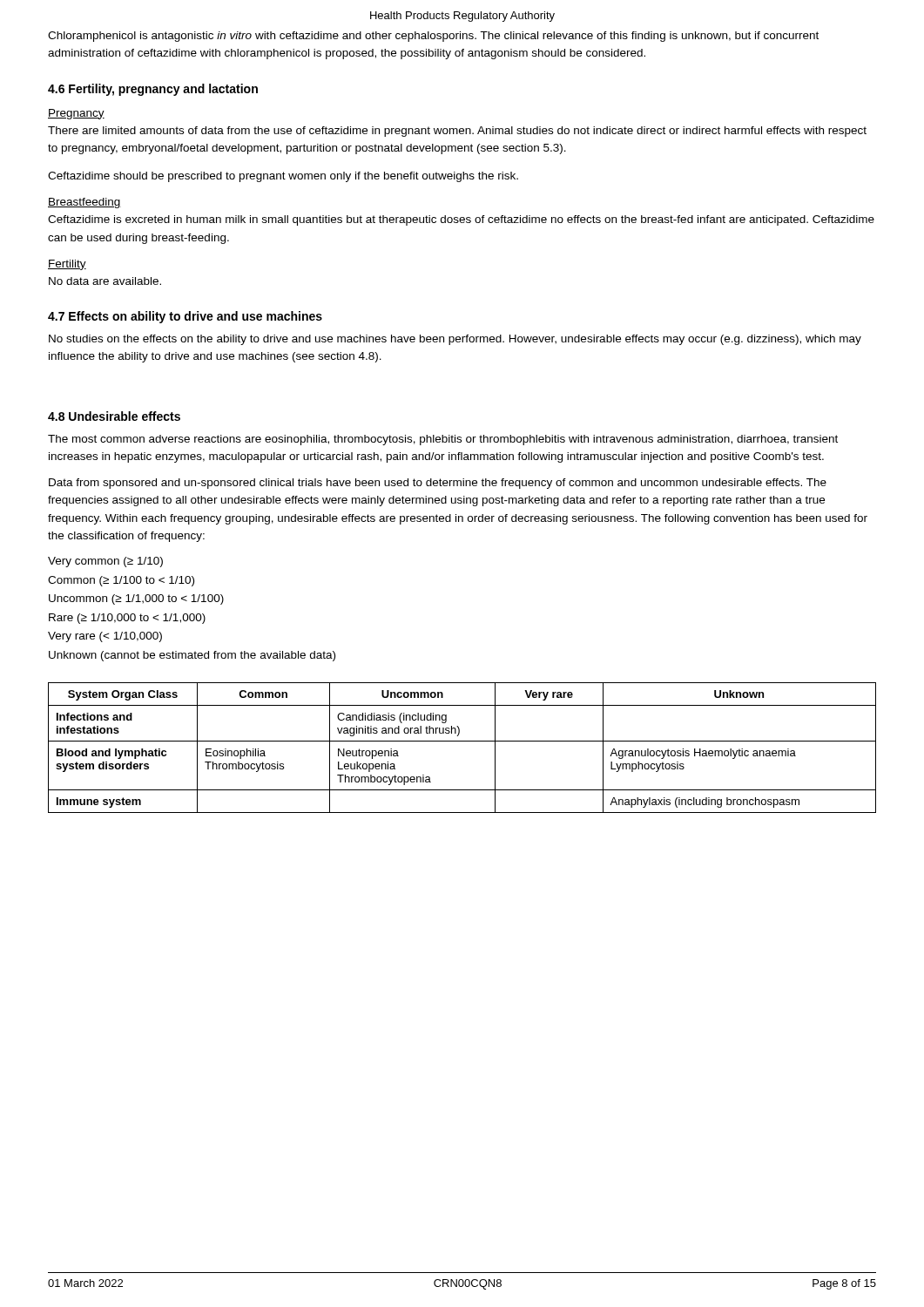Click on the text block that says "There are limited"
Image resolution: width=924 pixels, height=1307 pixels.
pyautogui.click(x=457, y=139)
